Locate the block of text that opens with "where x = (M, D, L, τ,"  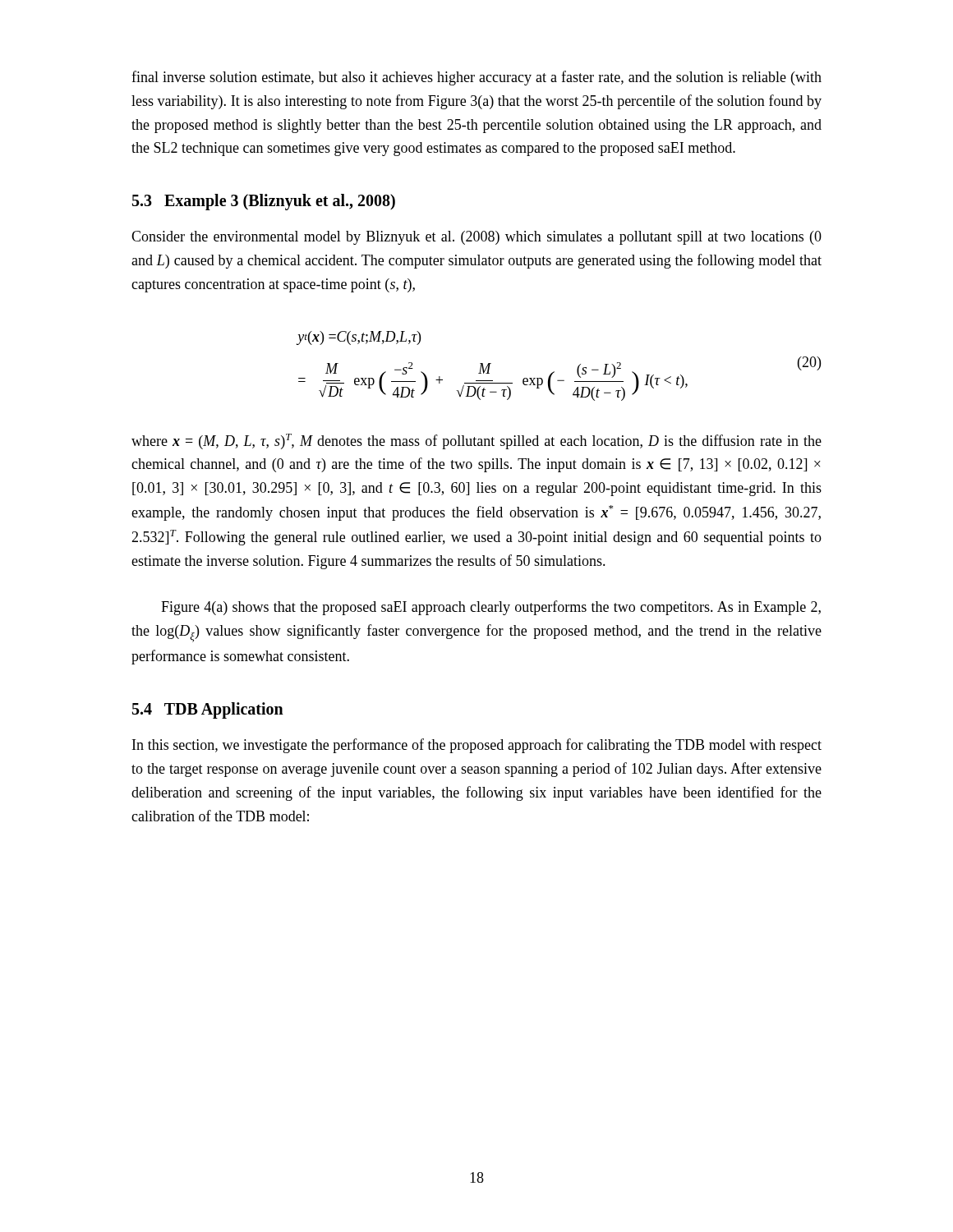coord(476,499)
